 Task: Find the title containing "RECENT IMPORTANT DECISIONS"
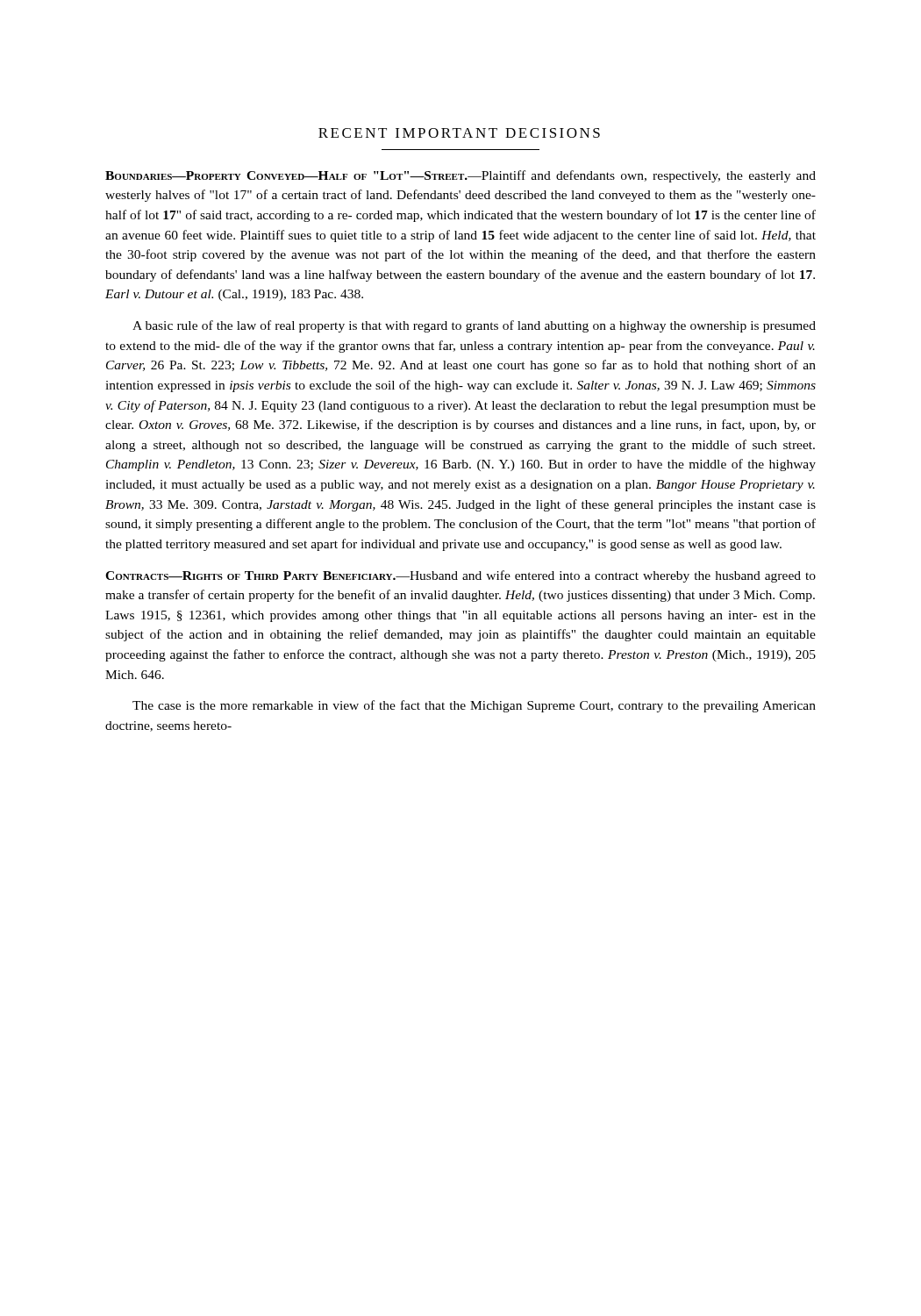[460, 136]
